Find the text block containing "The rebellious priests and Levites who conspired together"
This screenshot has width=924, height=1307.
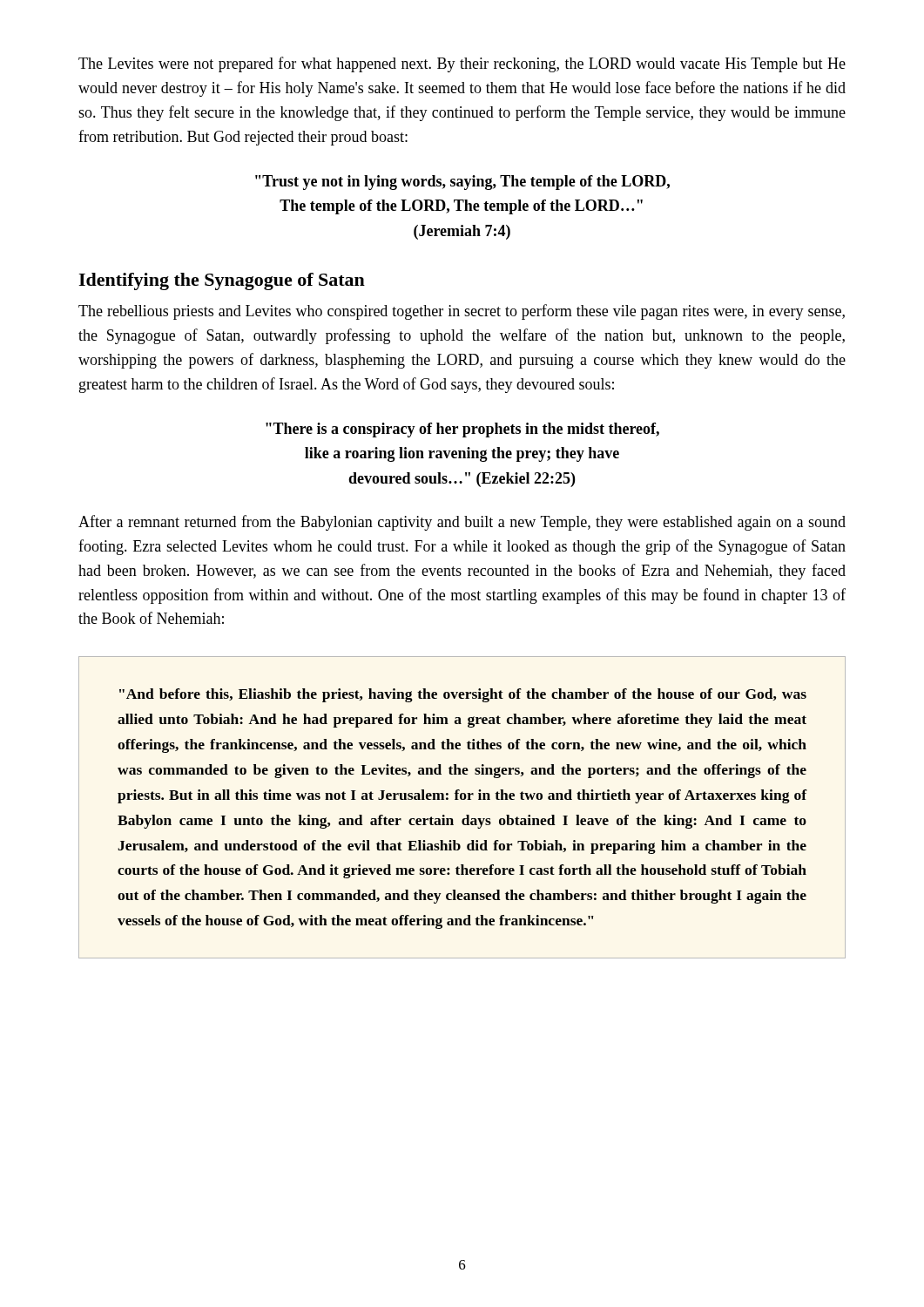462,347
